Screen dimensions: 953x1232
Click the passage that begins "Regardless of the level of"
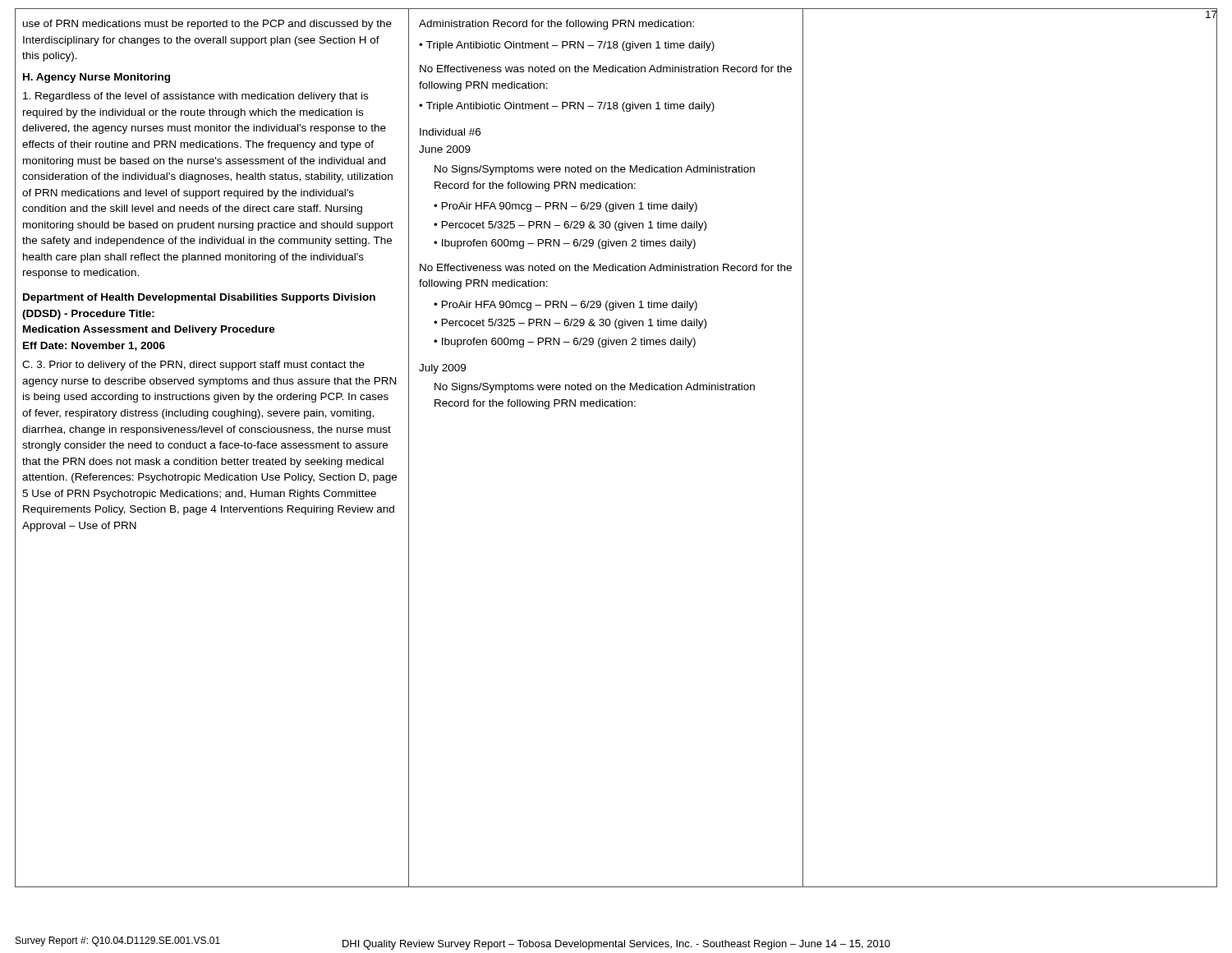point(208,184)
